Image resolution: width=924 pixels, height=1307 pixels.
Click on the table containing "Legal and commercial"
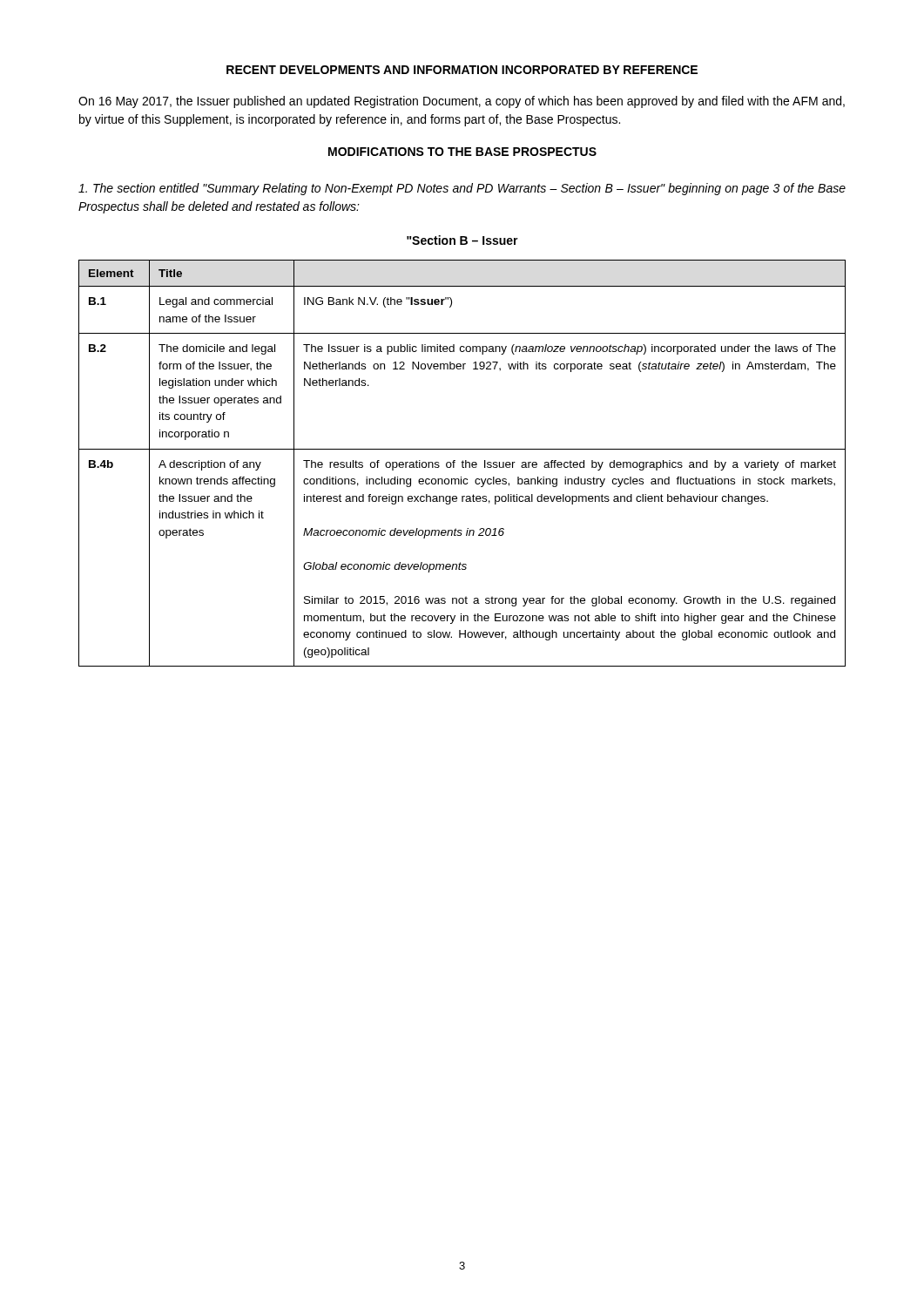coord(462,463)
